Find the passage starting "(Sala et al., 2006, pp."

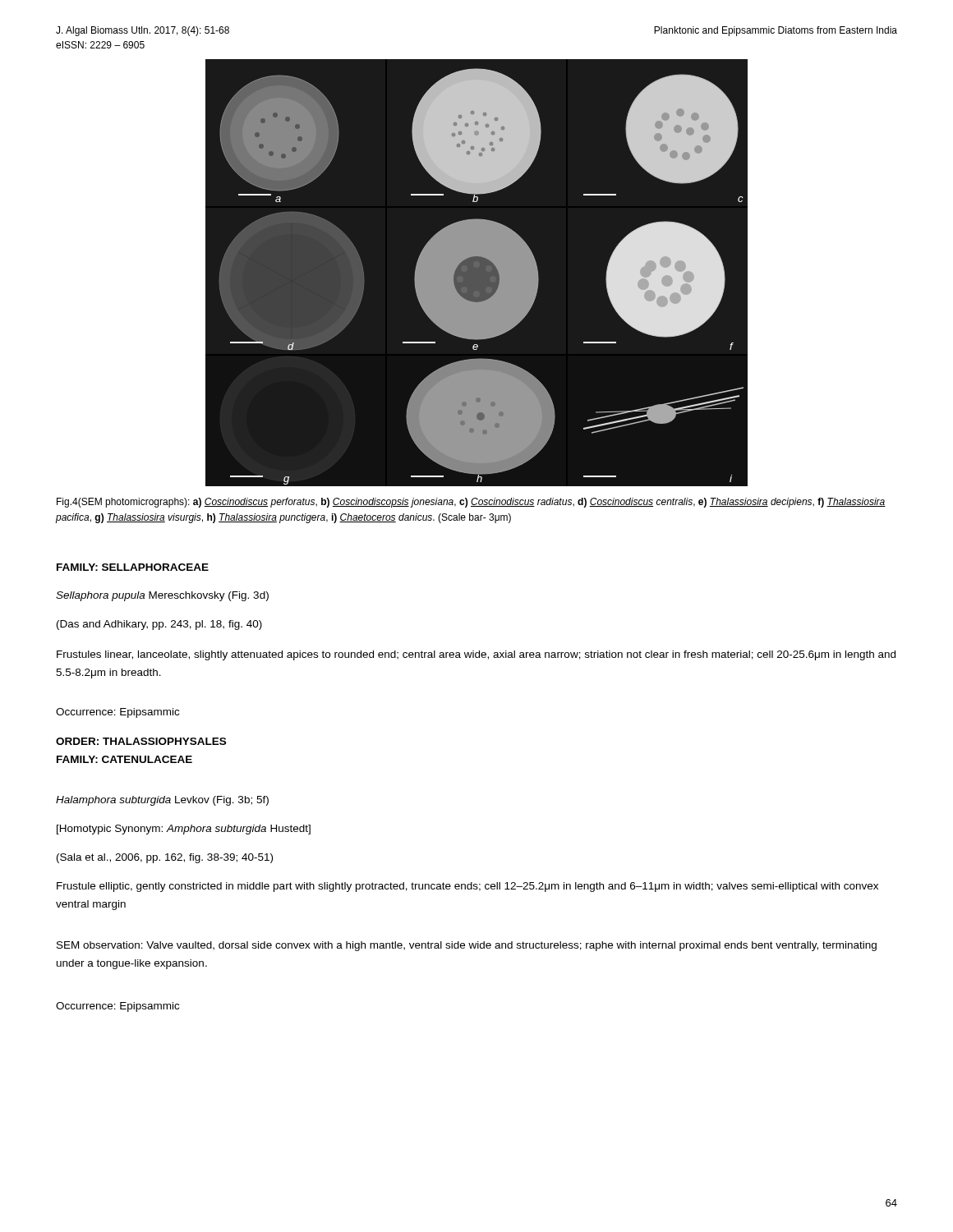click(x=165, y=857)
